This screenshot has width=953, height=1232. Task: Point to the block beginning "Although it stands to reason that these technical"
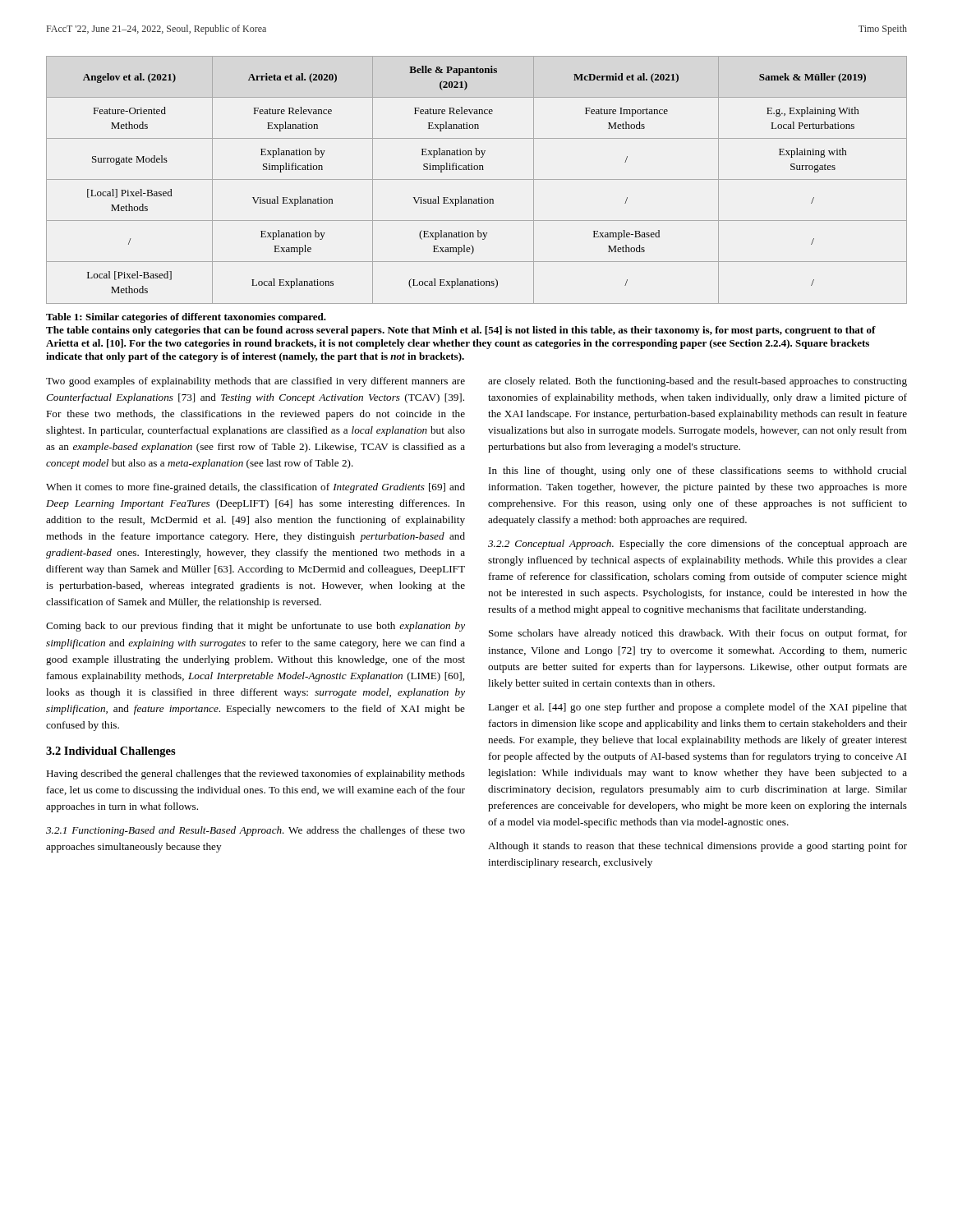(x=698, y=854)
